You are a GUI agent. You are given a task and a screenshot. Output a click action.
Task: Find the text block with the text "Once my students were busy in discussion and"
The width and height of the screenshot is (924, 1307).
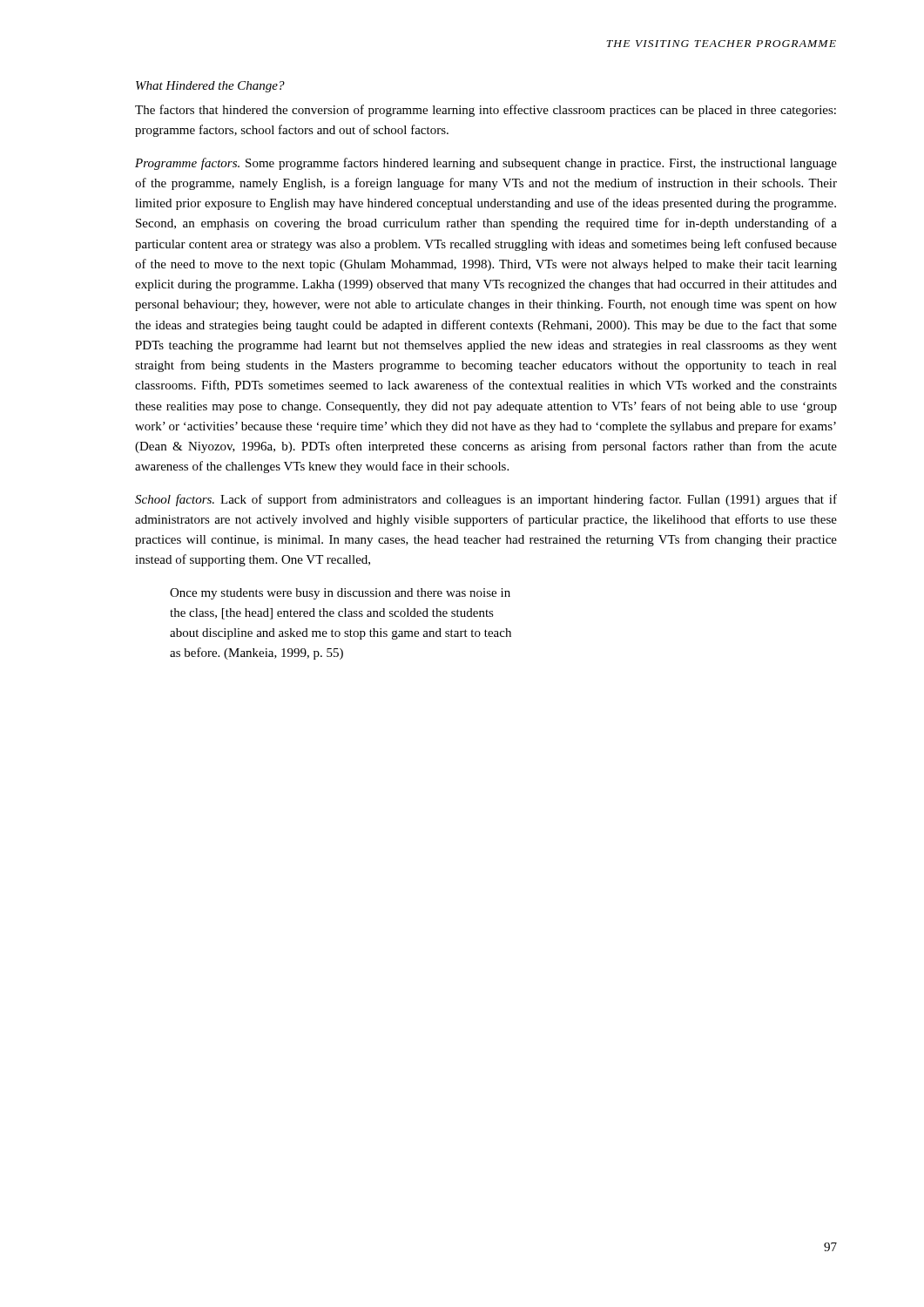coord(341,622)
